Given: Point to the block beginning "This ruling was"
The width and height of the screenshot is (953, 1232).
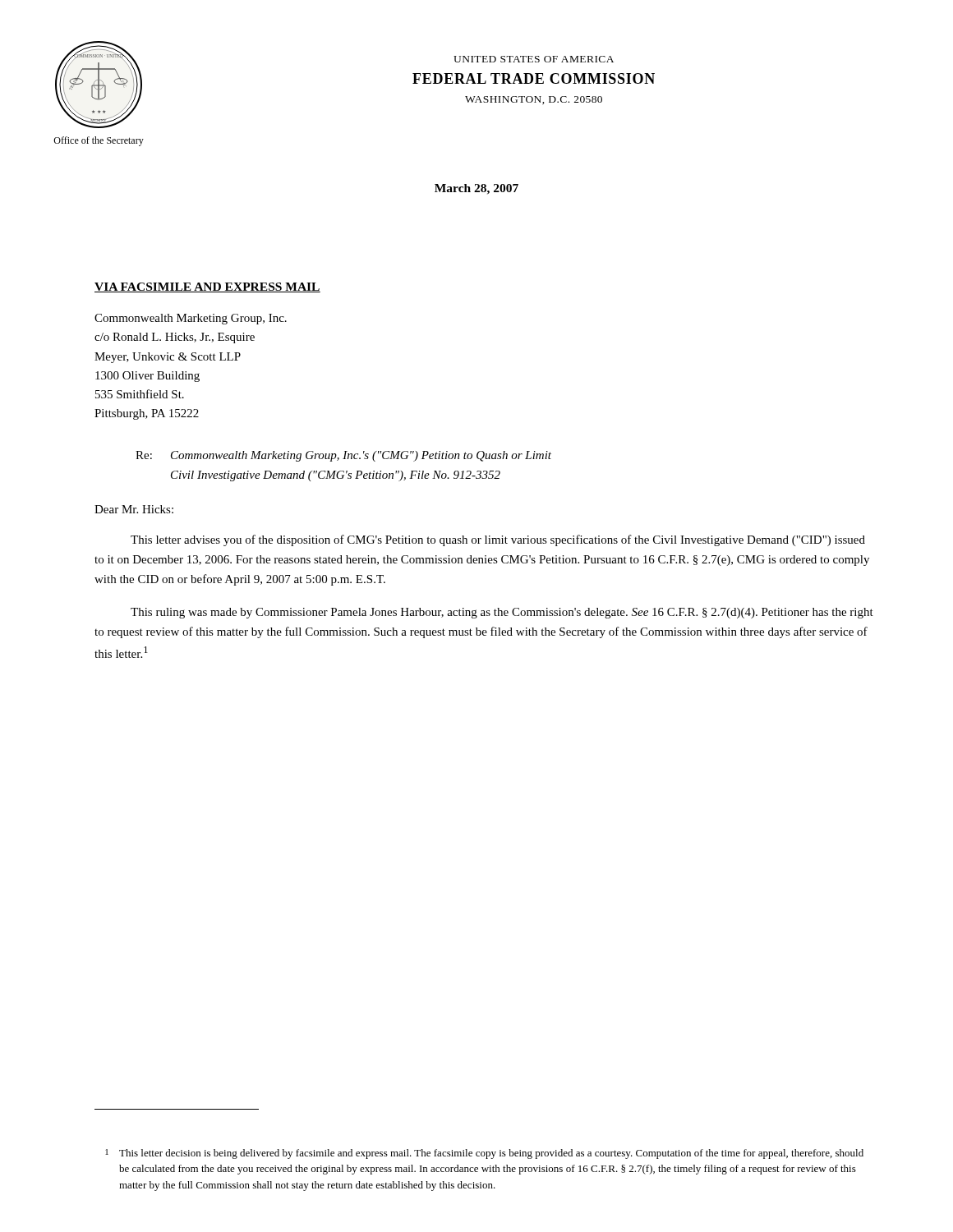Looking at the screenshot, I should click(484, 632).
